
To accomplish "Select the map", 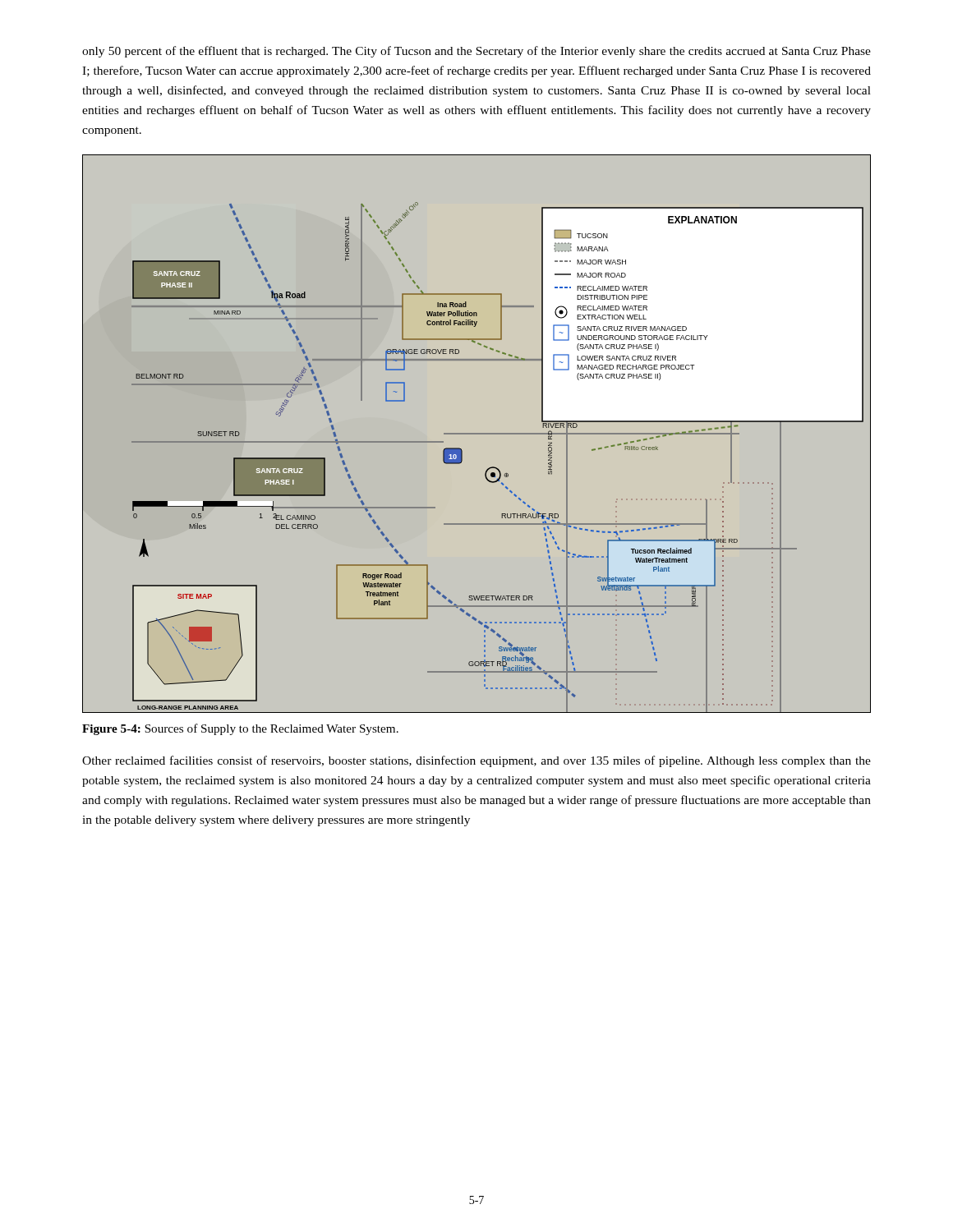I will pos(476,435).
